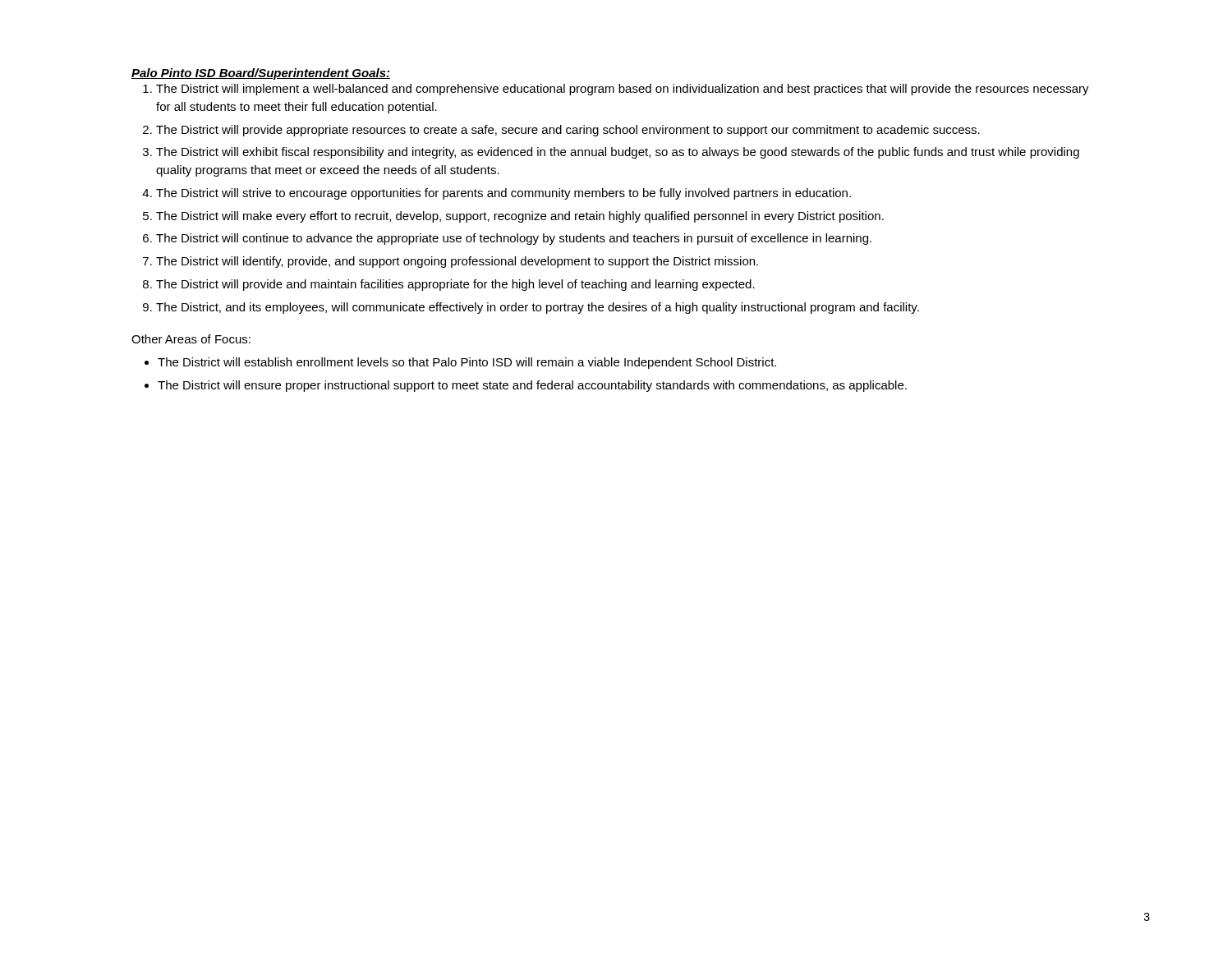Select the passage starting "The District will provide and maintain facilities"
The image size is (1232, 953).
click(628, 284)
